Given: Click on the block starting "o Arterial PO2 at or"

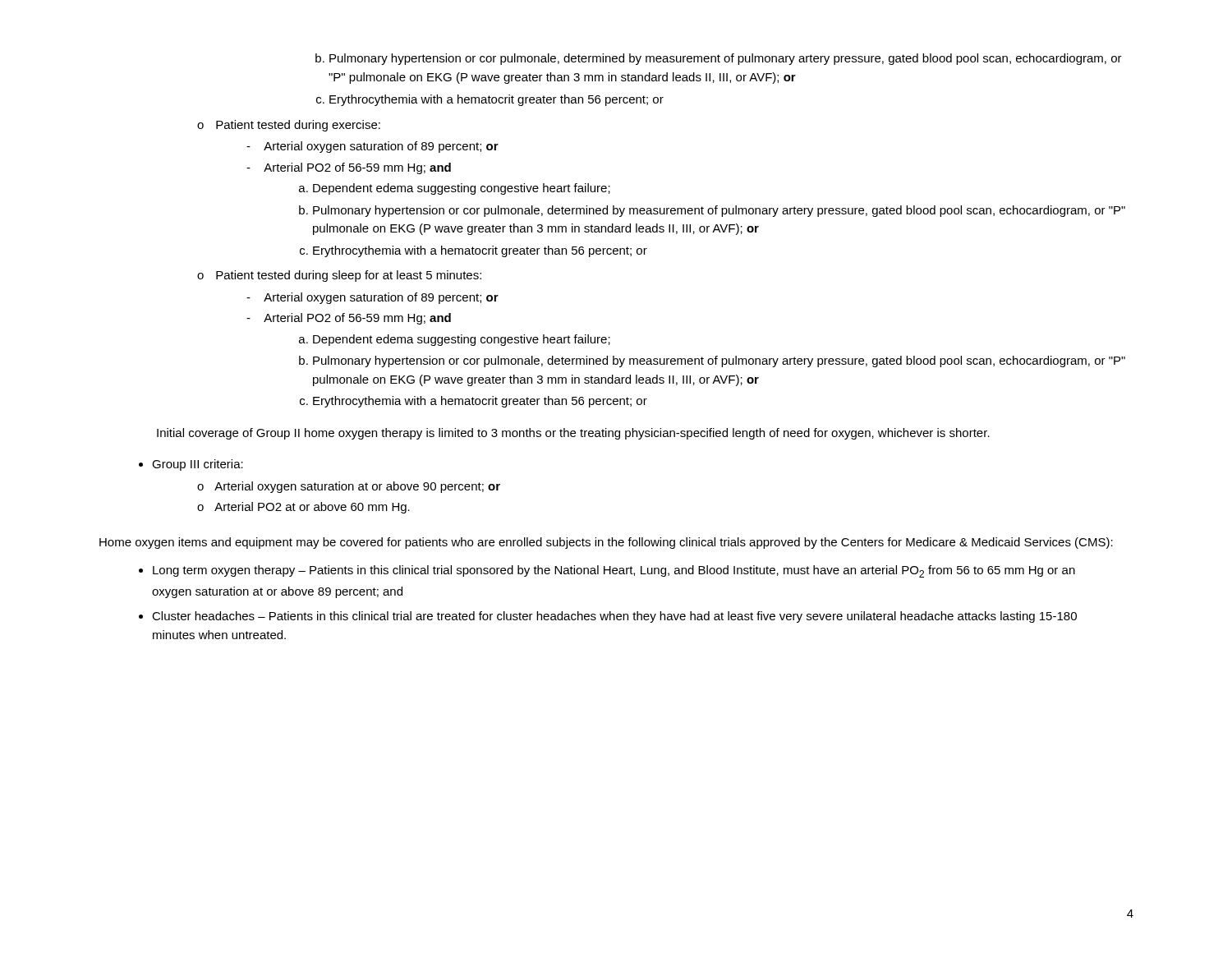Looking at the screenshot, I should coord(304,507).
